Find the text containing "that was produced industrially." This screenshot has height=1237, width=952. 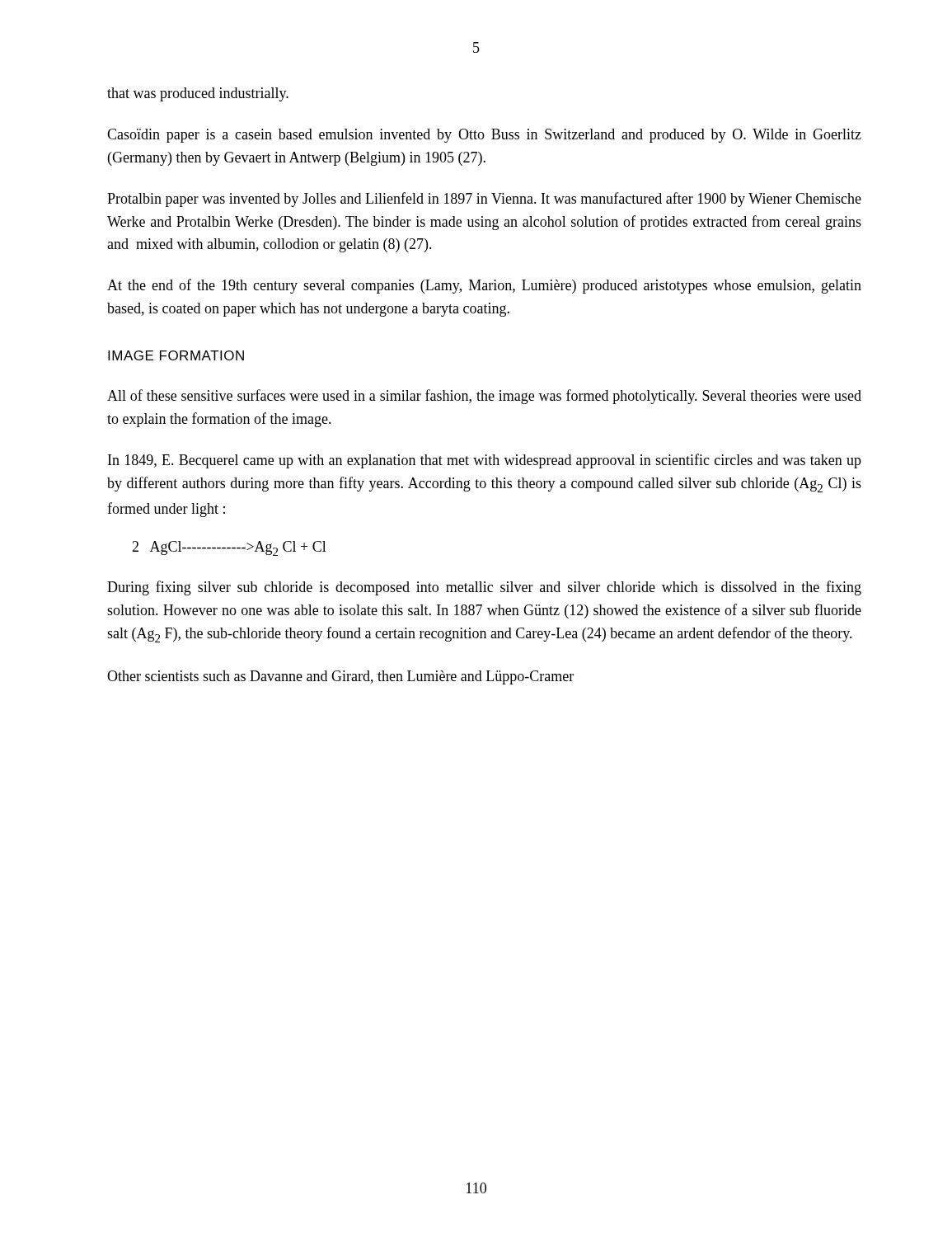click(x=198, y=93)
